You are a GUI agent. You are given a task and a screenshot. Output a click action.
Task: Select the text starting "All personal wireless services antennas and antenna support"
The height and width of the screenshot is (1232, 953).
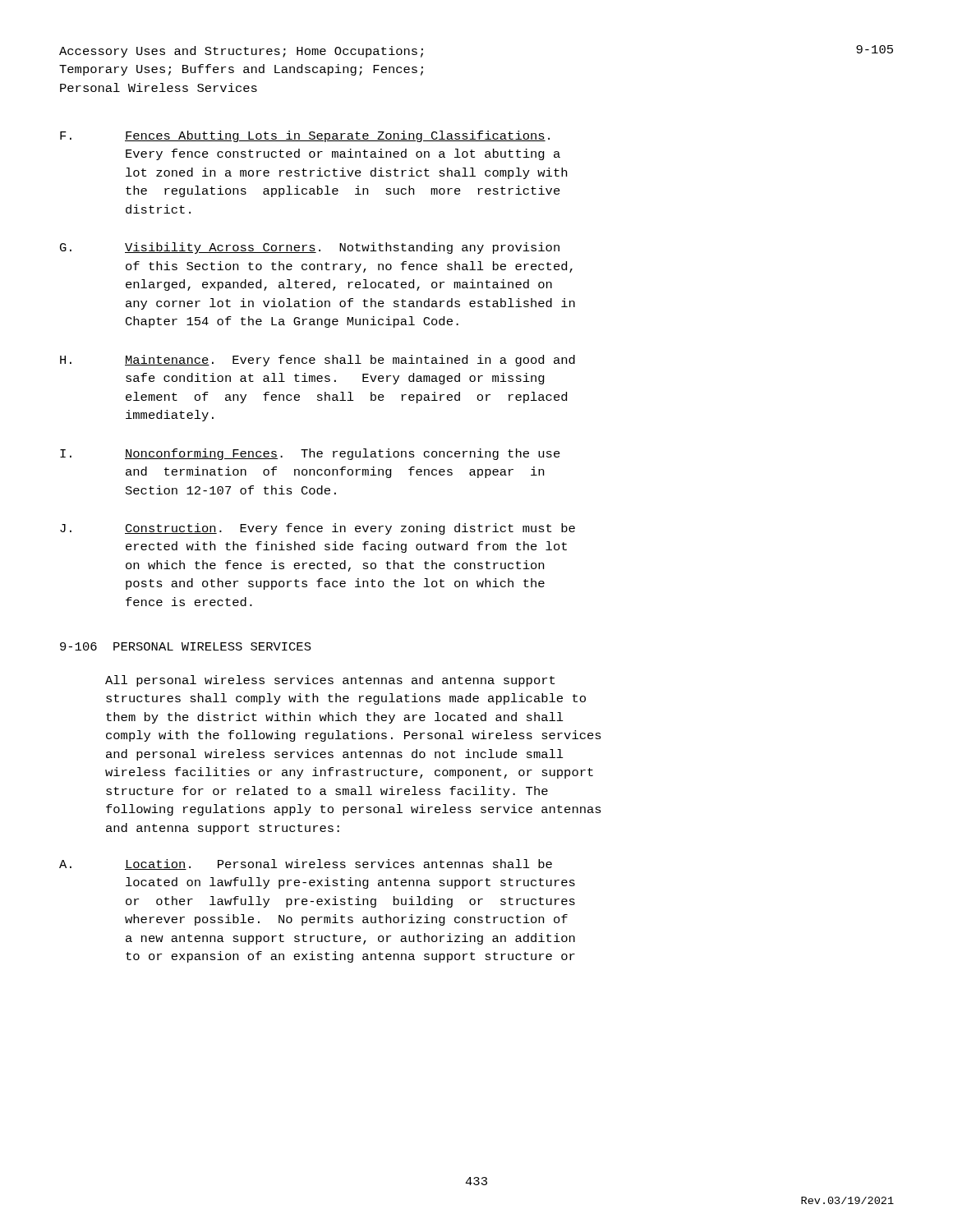tap(354, 755)
